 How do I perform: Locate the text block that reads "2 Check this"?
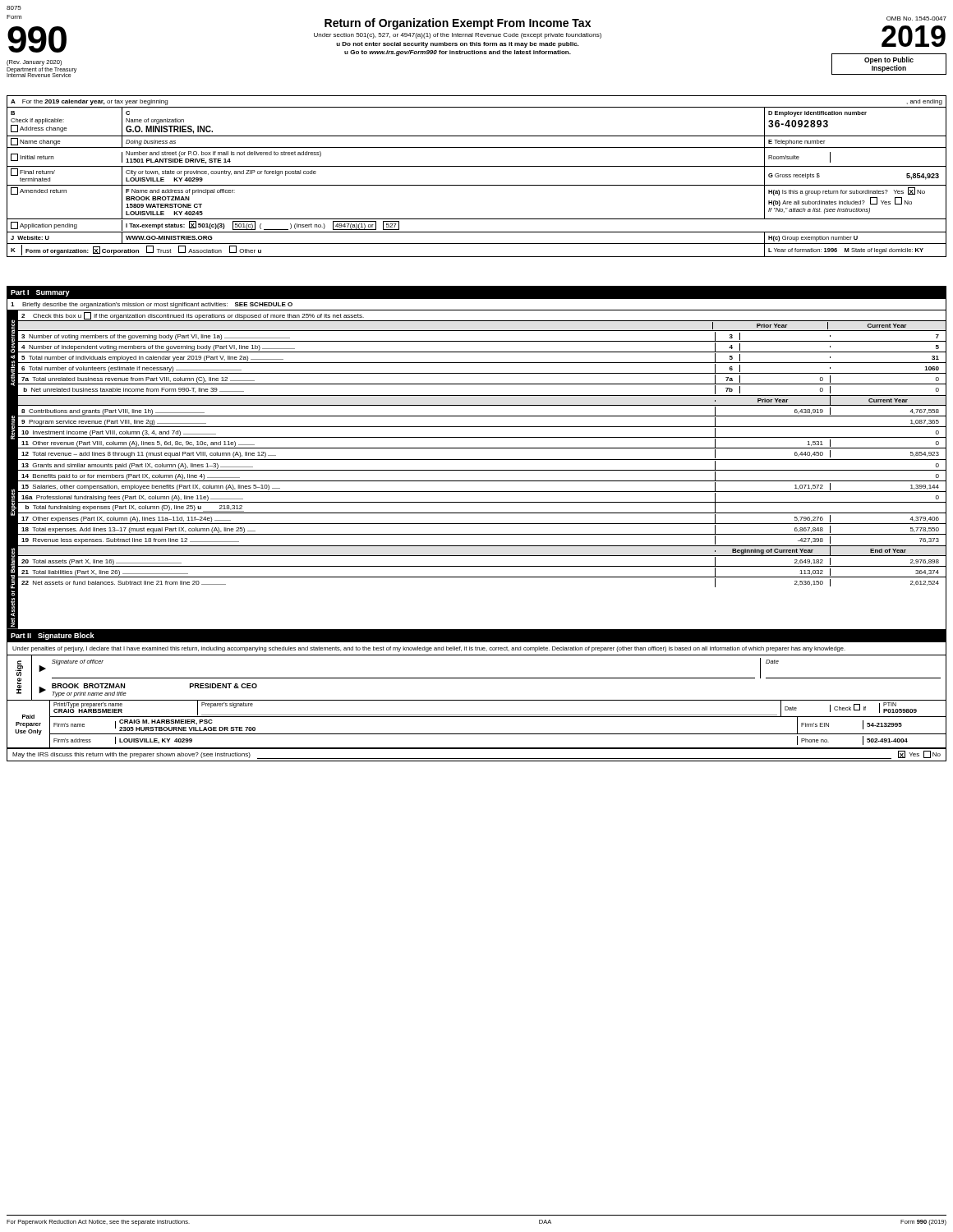[193, 315]
